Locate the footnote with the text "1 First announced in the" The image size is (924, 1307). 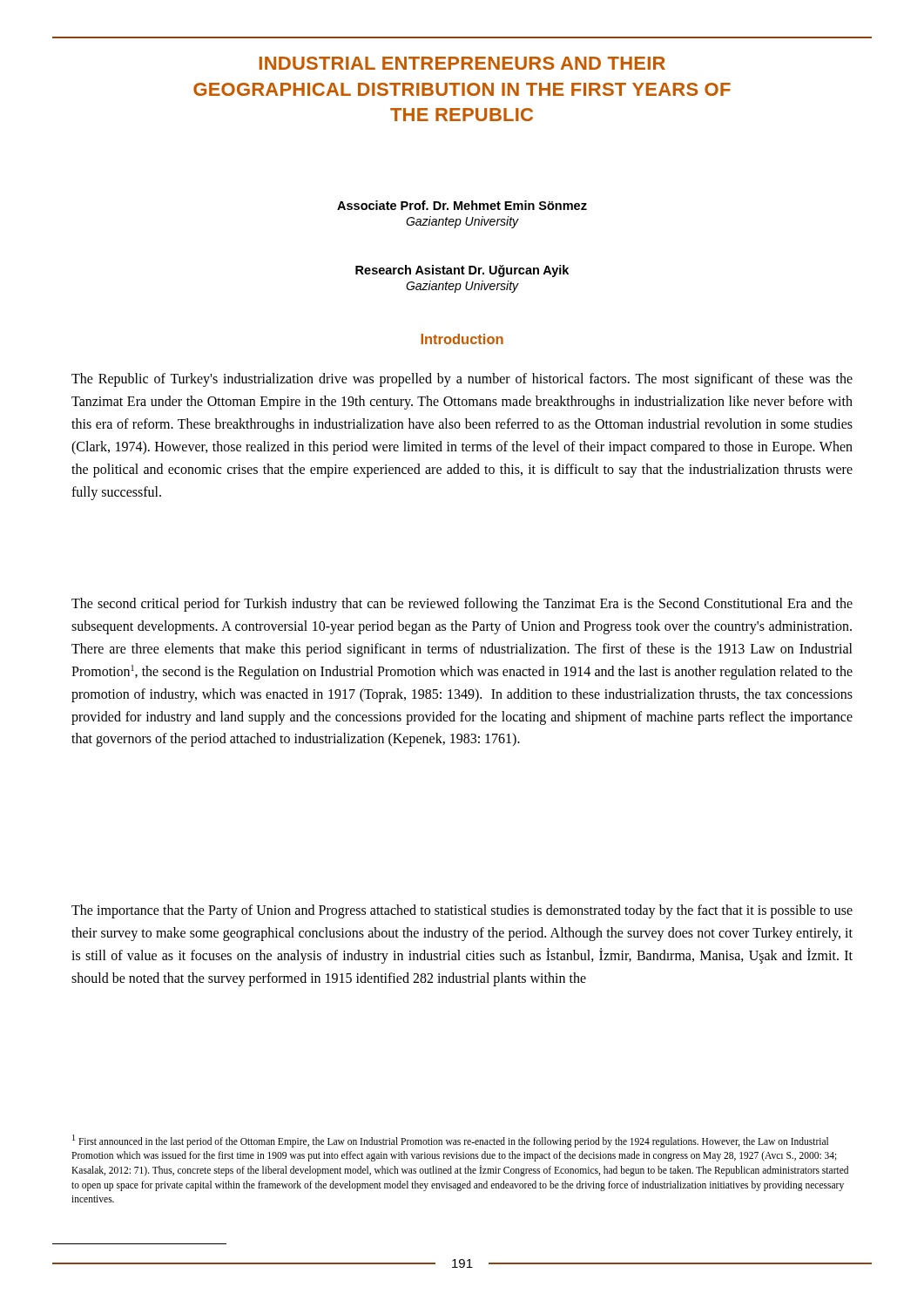(460, 1169)
